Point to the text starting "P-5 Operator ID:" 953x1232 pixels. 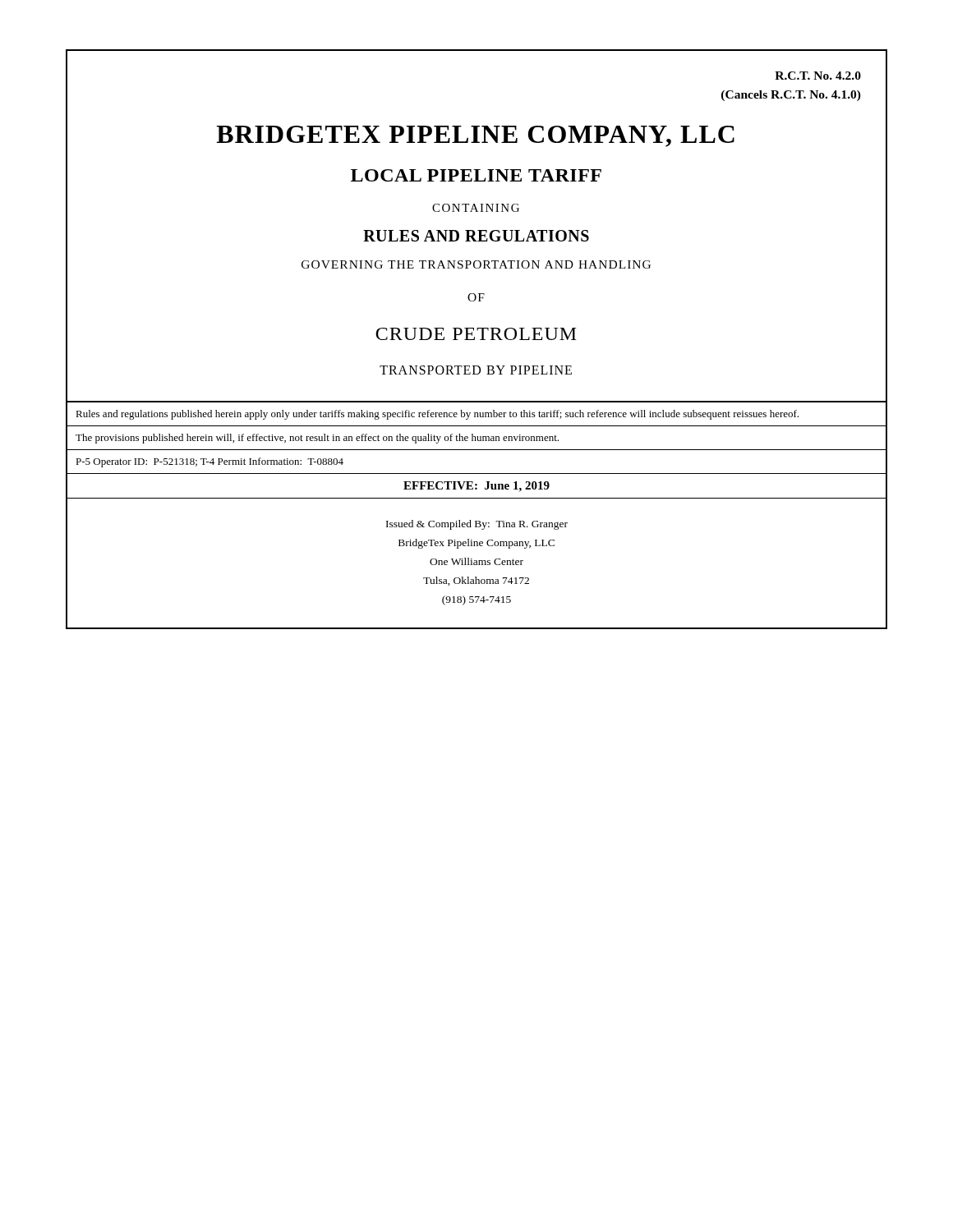[210, 461]
